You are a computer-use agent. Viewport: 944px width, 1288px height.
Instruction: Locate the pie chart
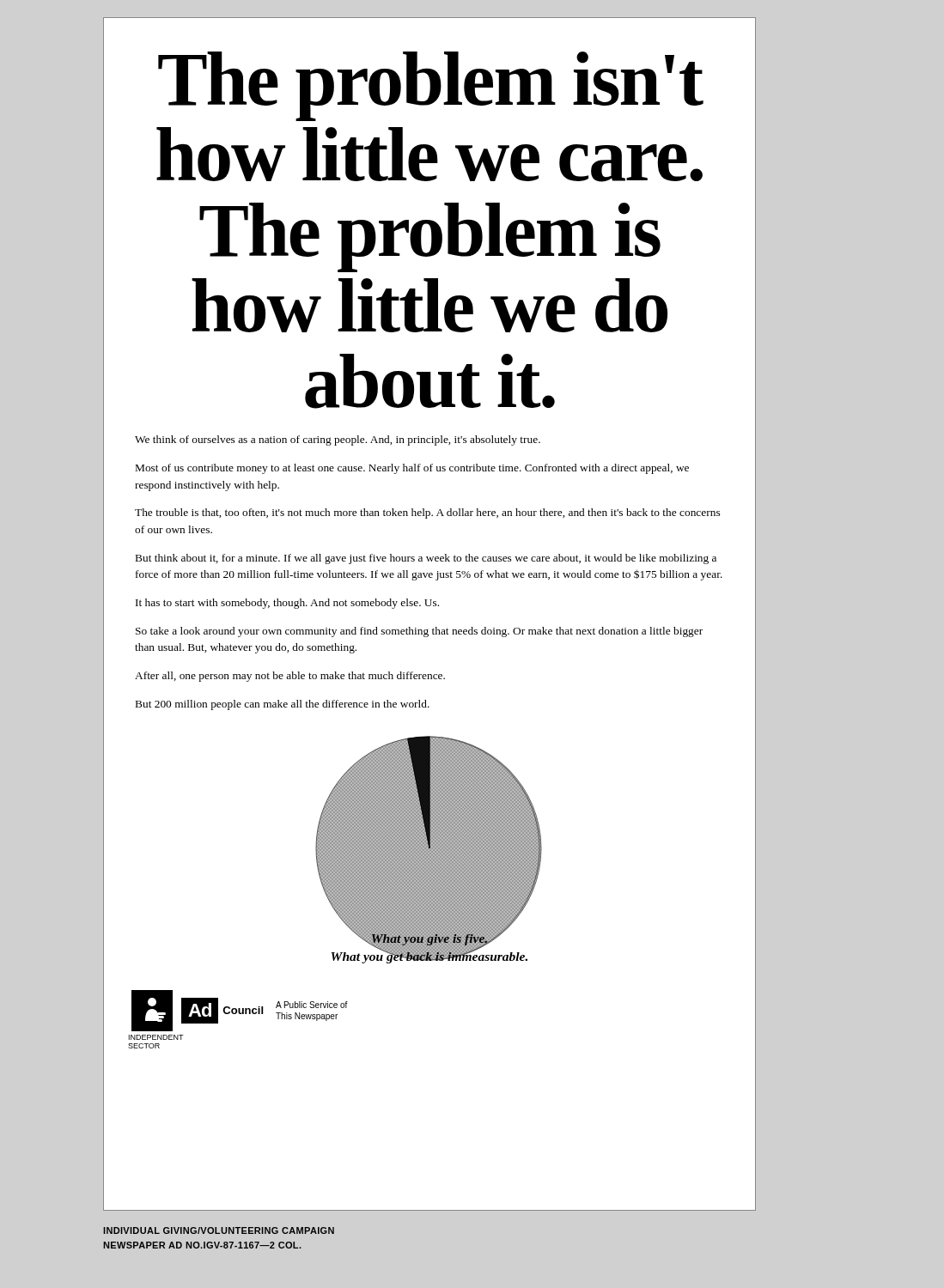click(429, 845)
